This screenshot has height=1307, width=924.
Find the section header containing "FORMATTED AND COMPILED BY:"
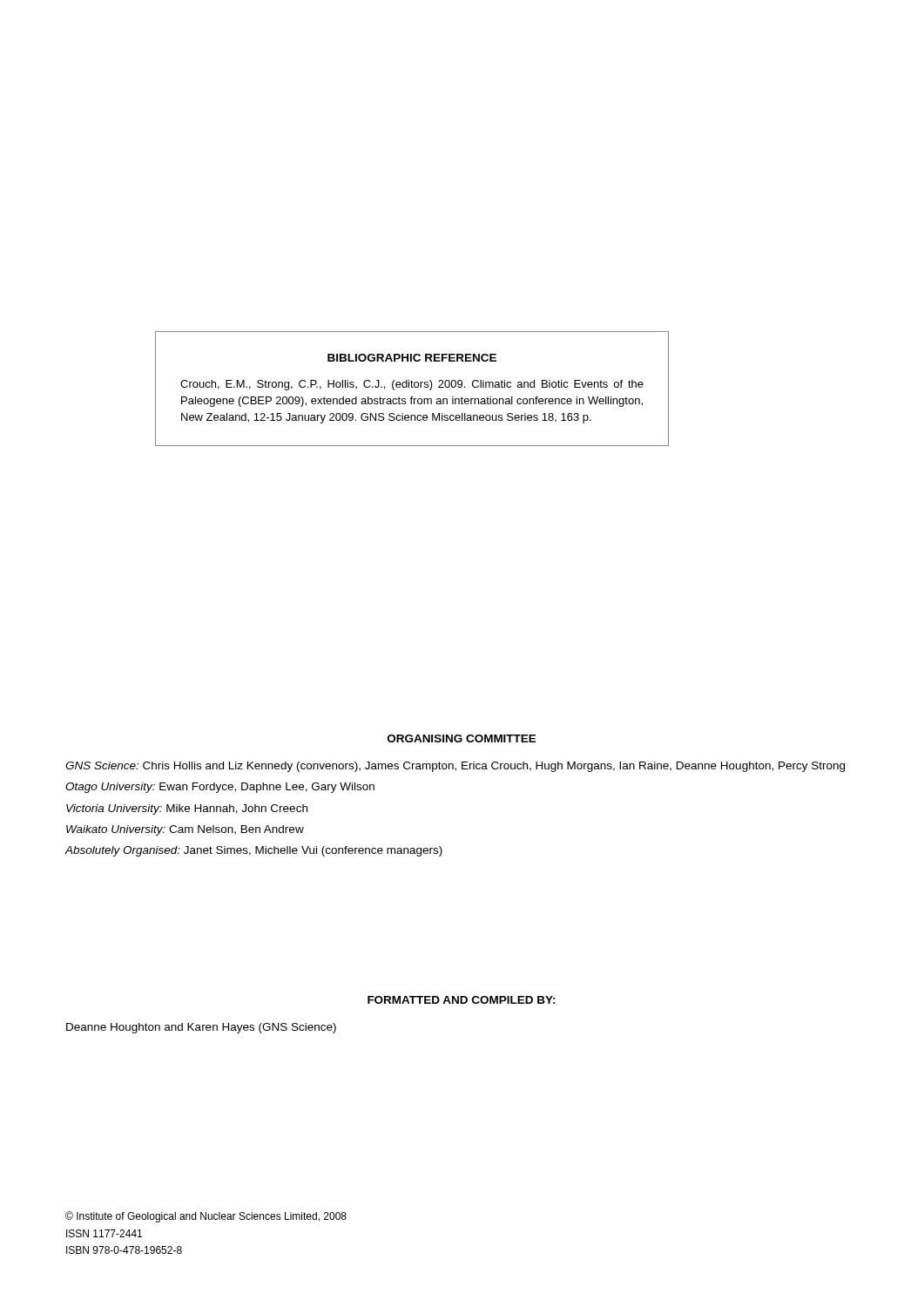tap(462, 1000)
